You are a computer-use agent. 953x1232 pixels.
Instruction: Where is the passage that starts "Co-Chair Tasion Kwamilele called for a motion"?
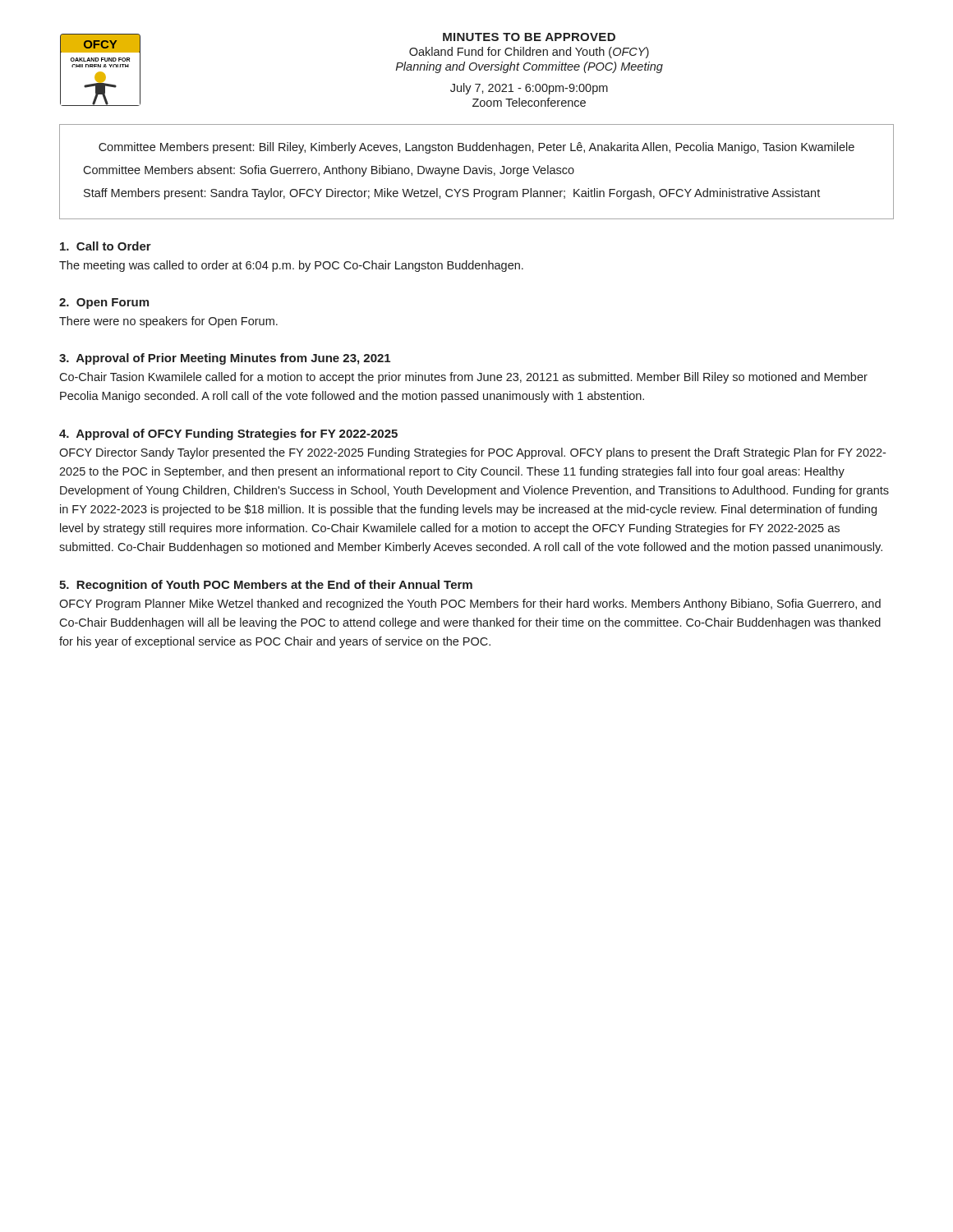(x=463, y=387)
